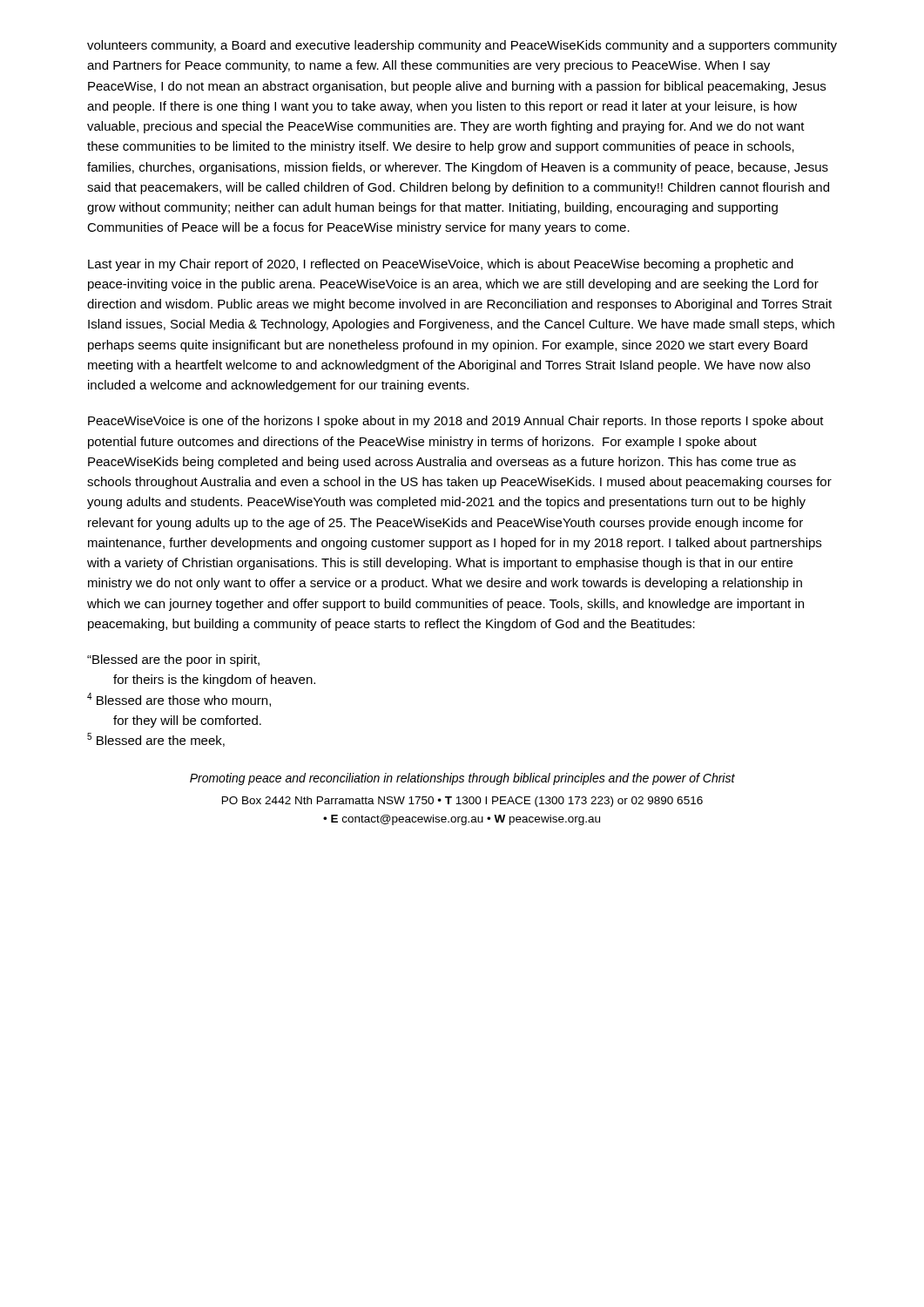
Task: Click the passage that begins "“Blessed are the poor in spirit, for"
Action: coord(202,669)
